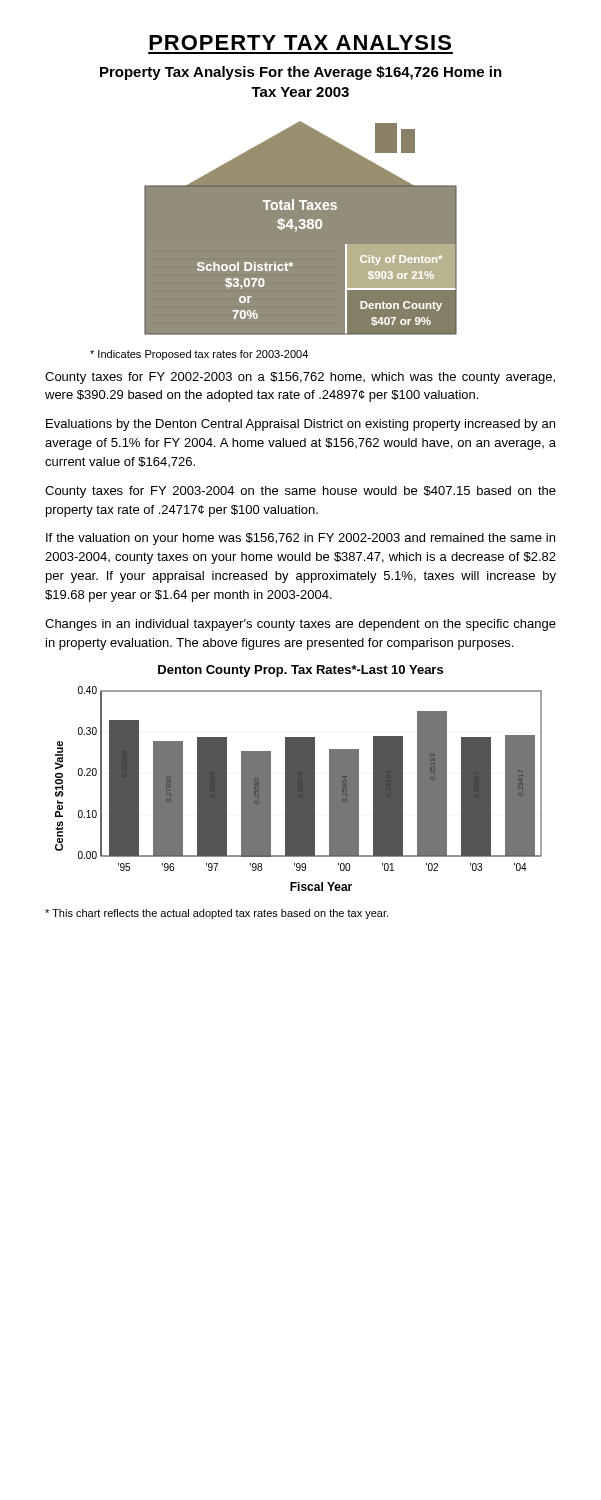Navigate to the passage starting "Denton County Prop. Tax Rates*-Last 10"

click(x=300, y=670)
